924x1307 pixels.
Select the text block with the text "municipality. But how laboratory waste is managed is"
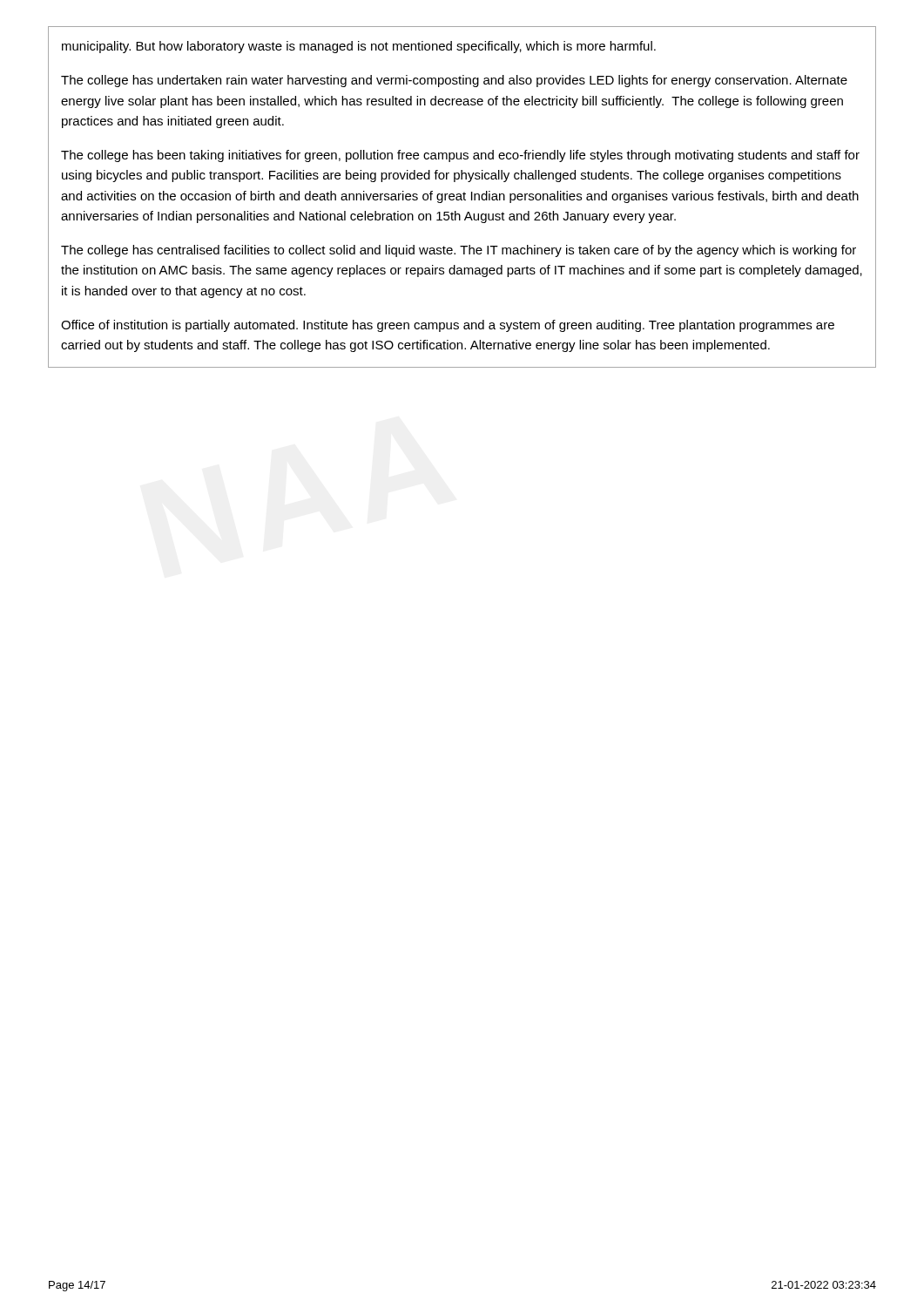(x=359, y=46)
